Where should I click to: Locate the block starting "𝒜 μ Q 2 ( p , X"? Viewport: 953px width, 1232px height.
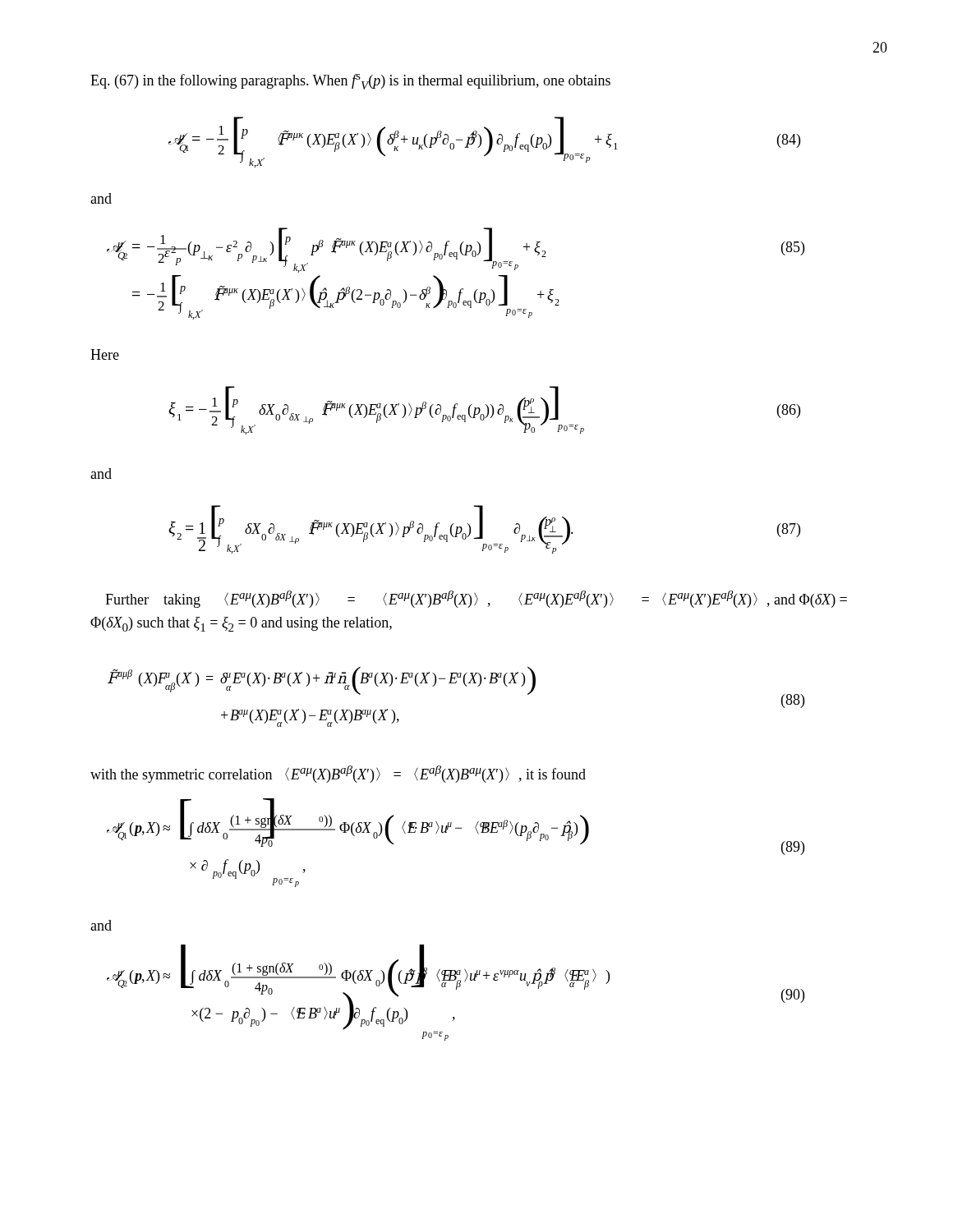click(x=460, y=1002)
